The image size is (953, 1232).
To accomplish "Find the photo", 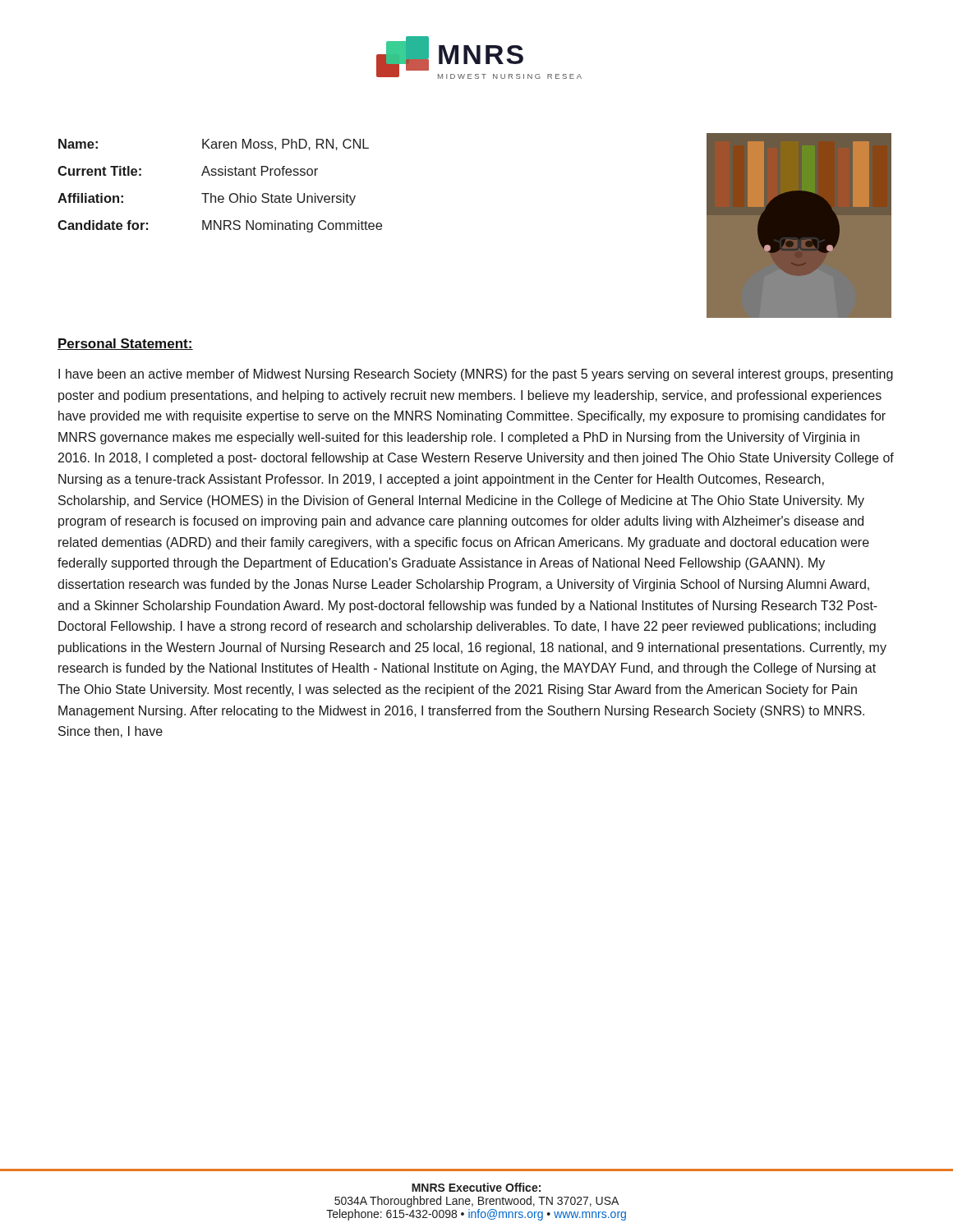I will (x=801, y=227).
